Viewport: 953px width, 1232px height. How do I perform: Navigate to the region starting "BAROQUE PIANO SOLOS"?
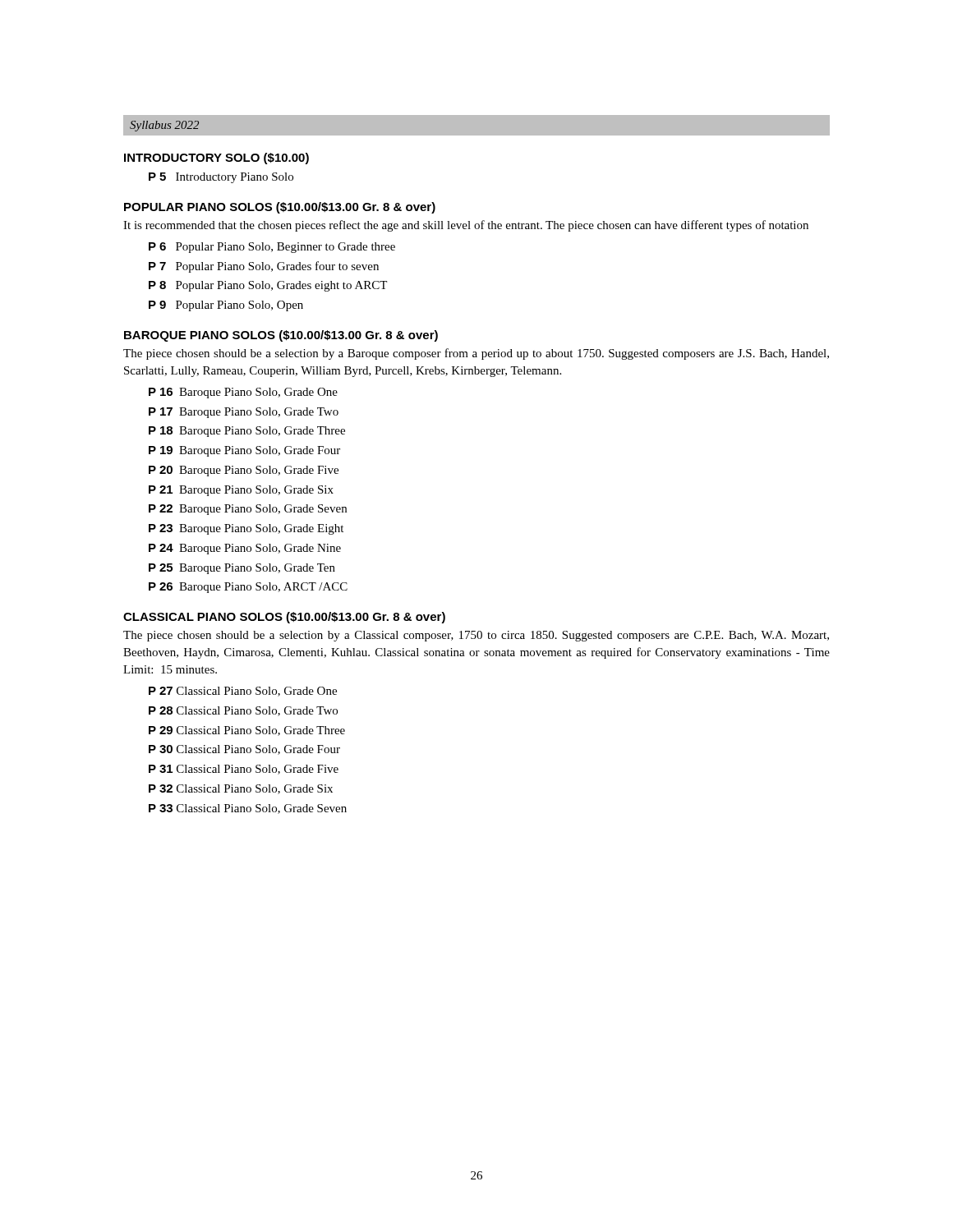[281, 334]
